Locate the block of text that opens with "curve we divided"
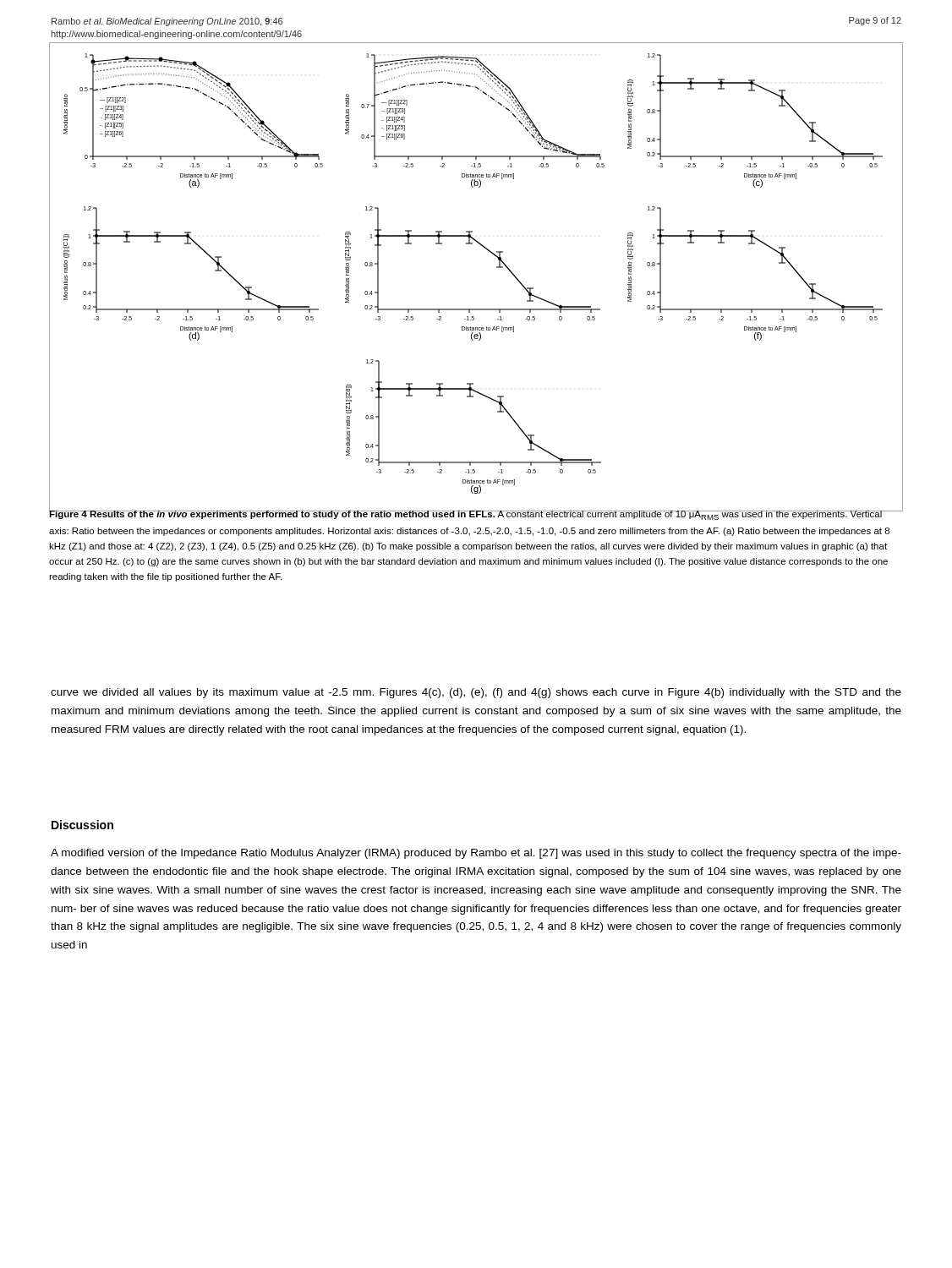This screenshot has width=952, height=1268. [x=476, y=710]
